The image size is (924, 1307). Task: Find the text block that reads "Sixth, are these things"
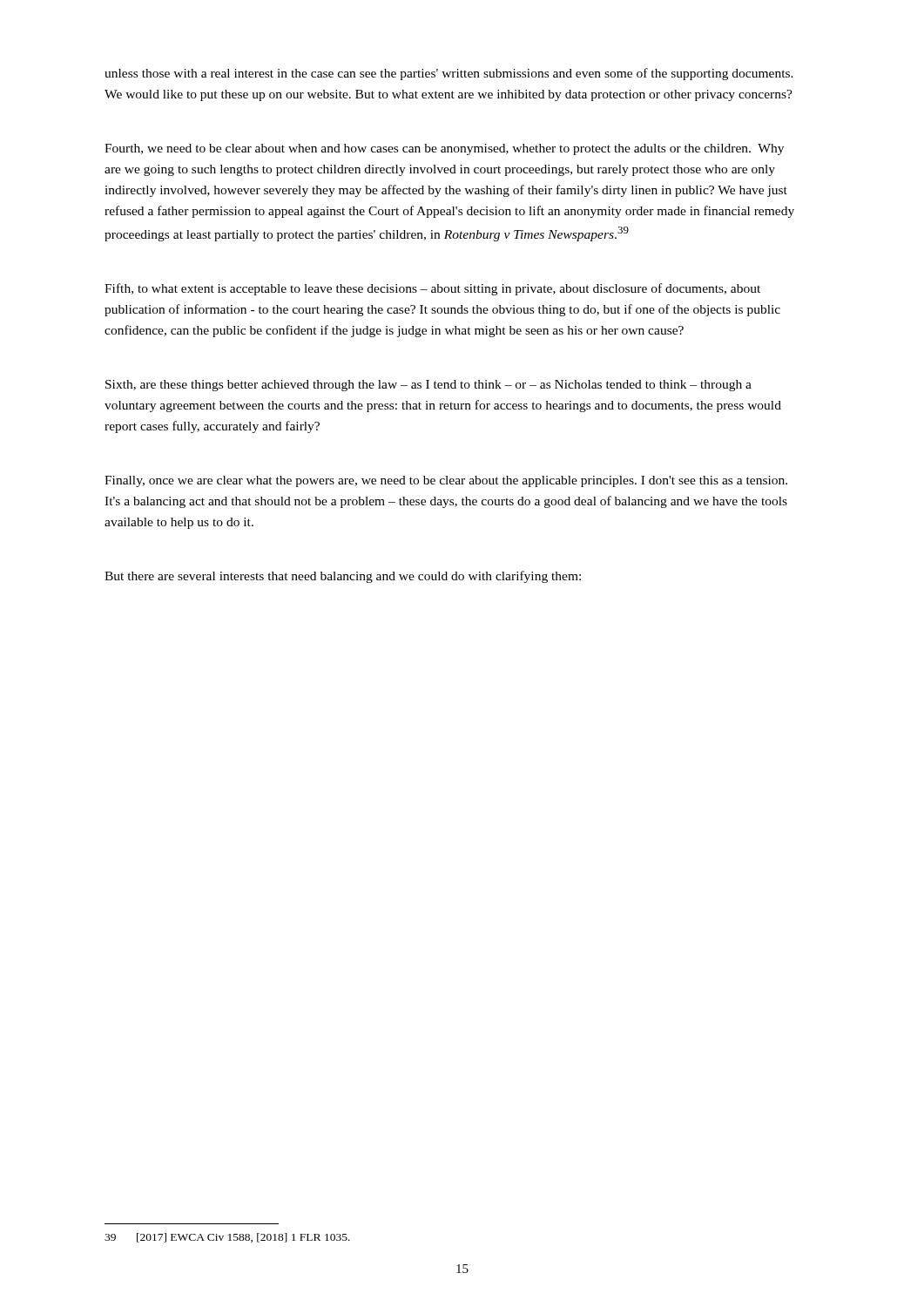tap(443, 405)
